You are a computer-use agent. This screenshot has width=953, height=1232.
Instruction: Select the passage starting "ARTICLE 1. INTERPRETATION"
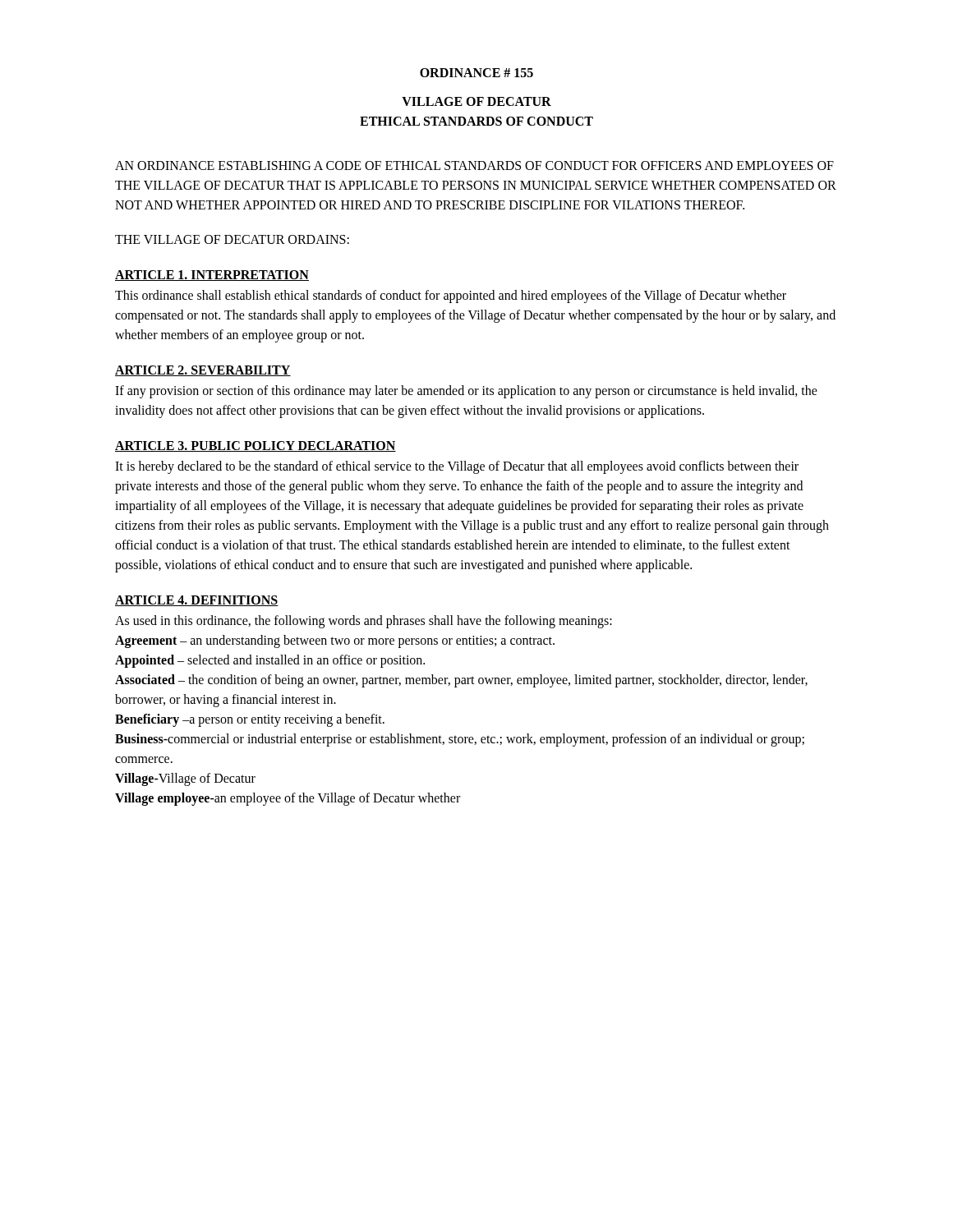click(x=212, y=275)
